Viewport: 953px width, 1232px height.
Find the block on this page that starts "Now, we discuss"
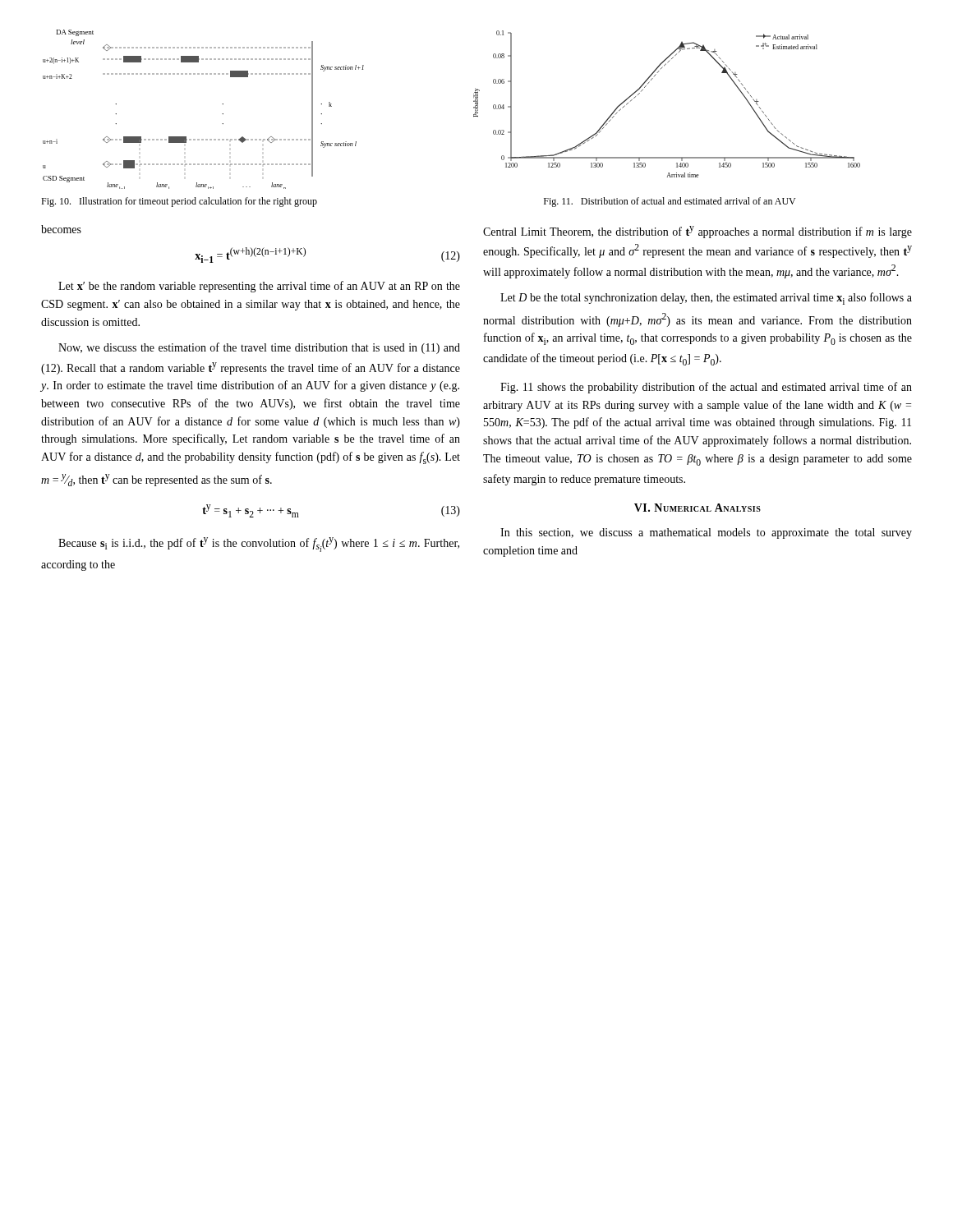coord(251,415)
